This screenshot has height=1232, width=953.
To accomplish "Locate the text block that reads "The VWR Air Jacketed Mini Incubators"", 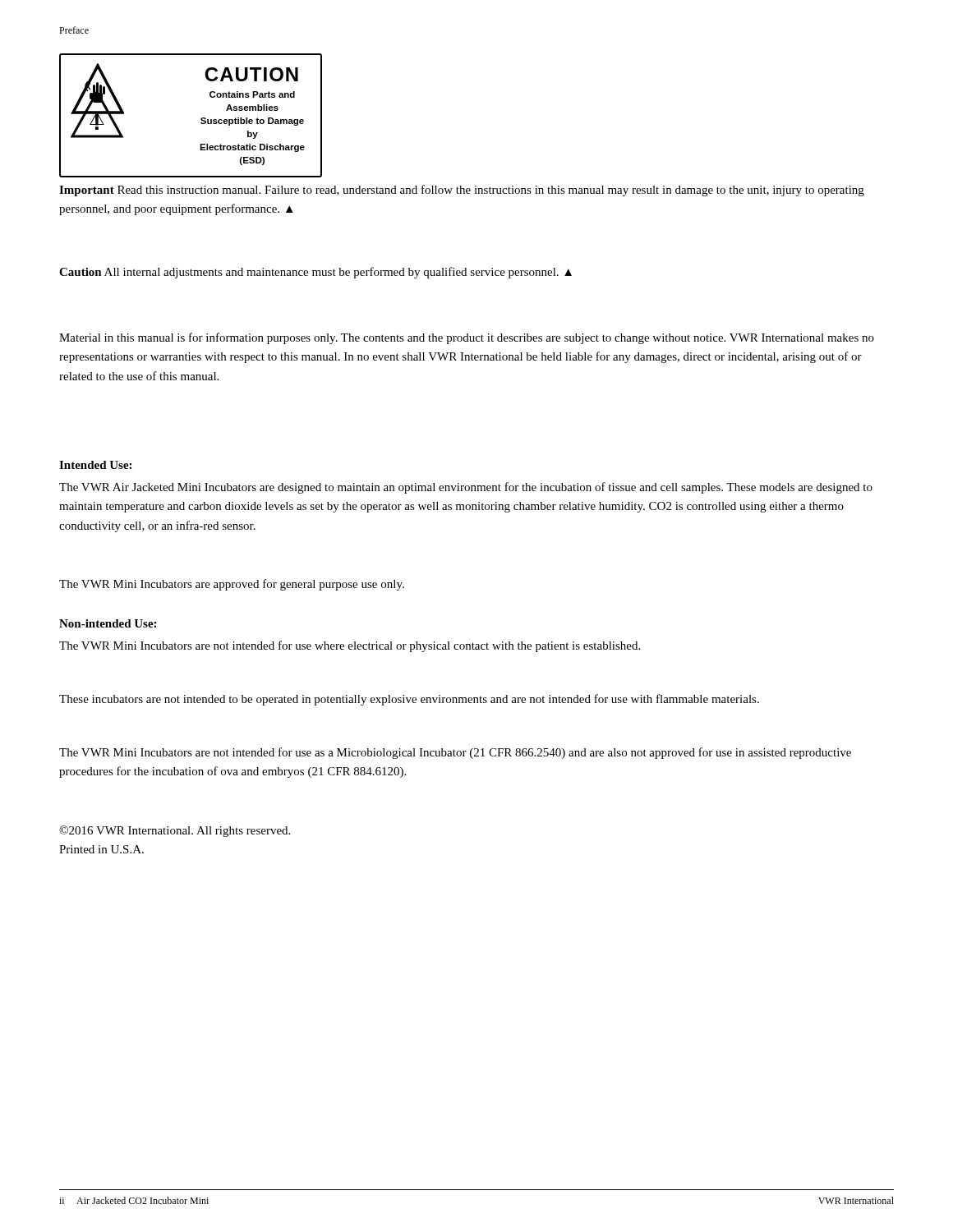I will [466, 506].
